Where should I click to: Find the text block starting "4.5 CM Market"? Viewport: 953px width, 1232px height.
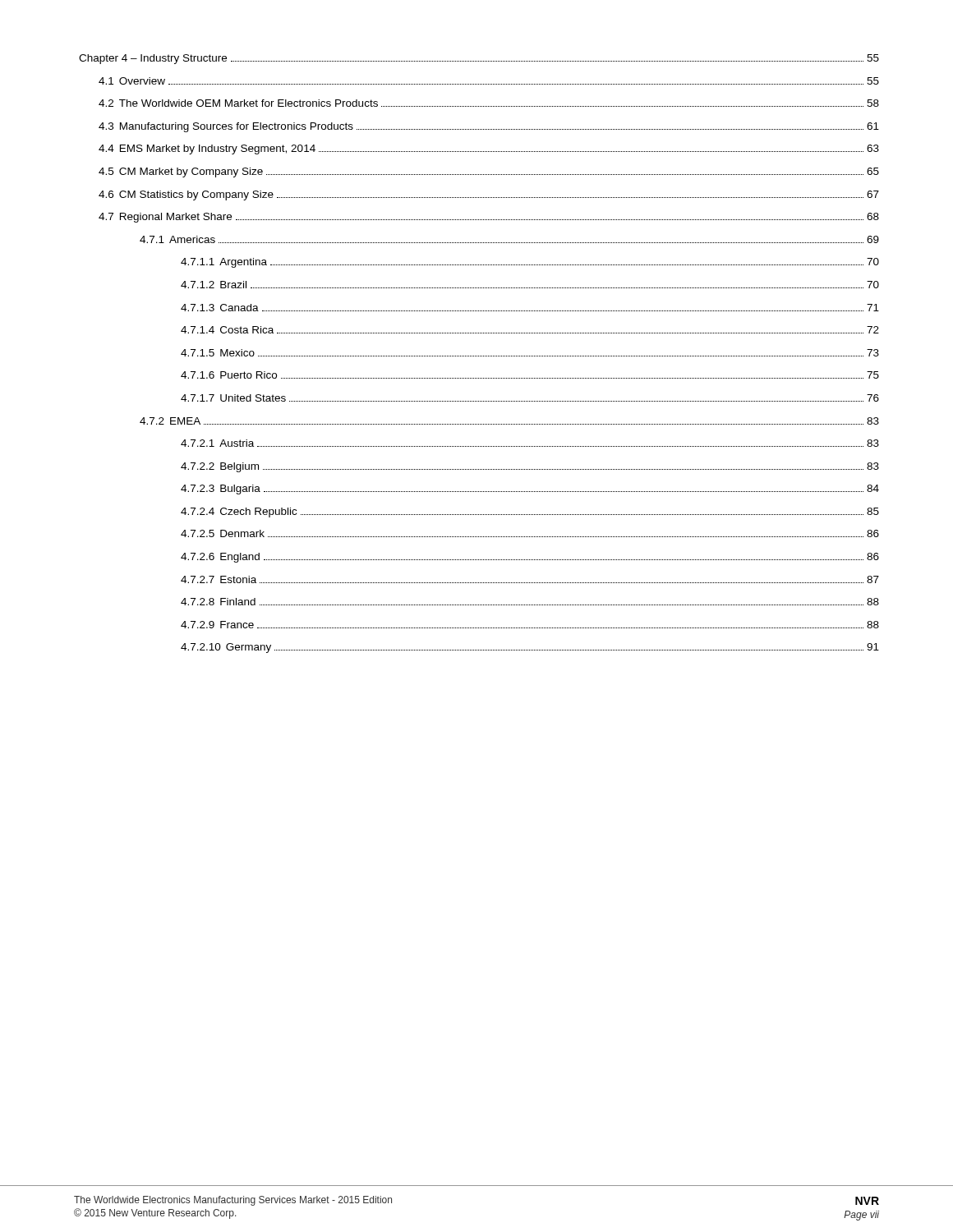coord(489,171)
